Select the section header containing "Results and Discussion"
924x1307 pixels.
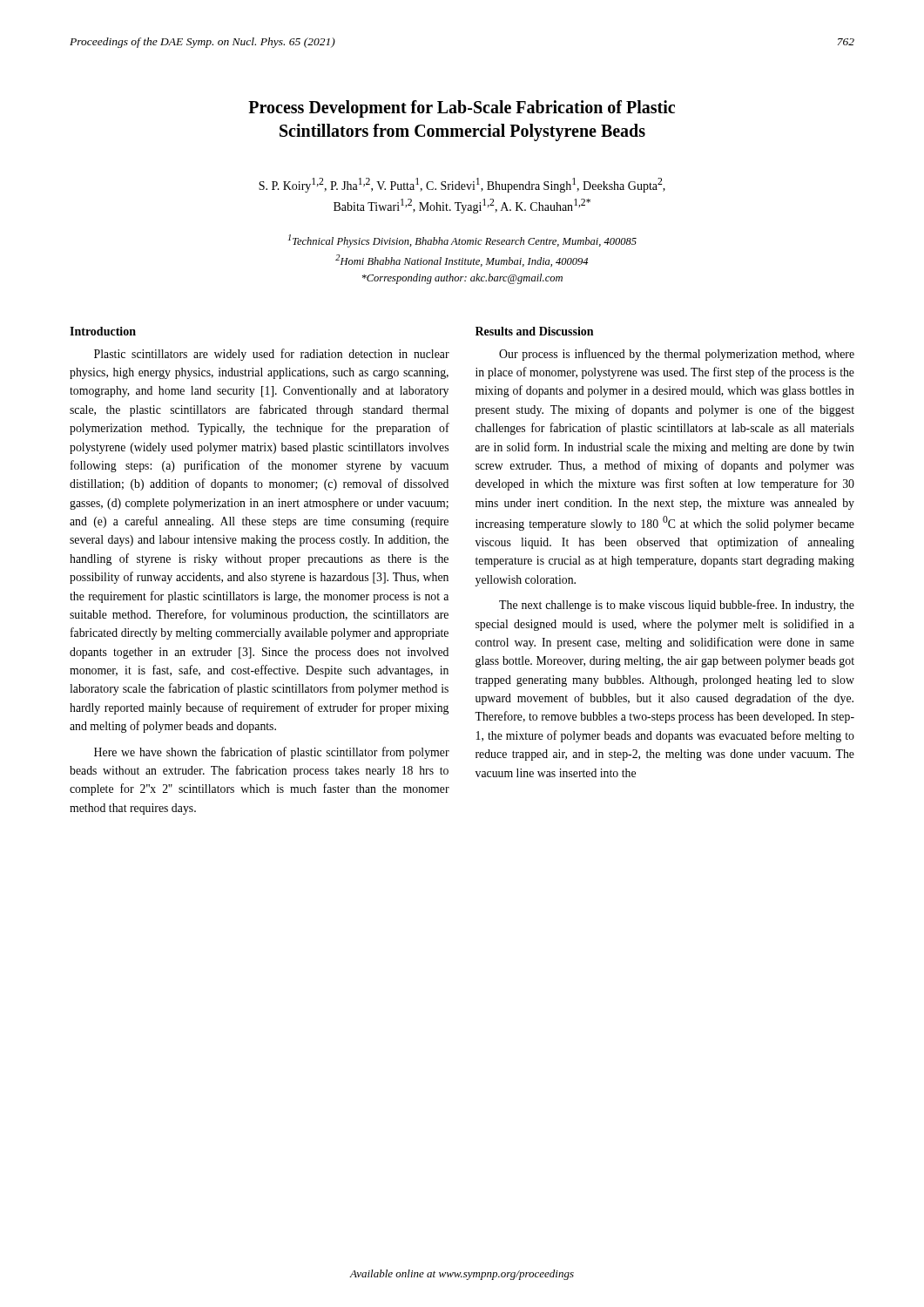pos(534,332)
